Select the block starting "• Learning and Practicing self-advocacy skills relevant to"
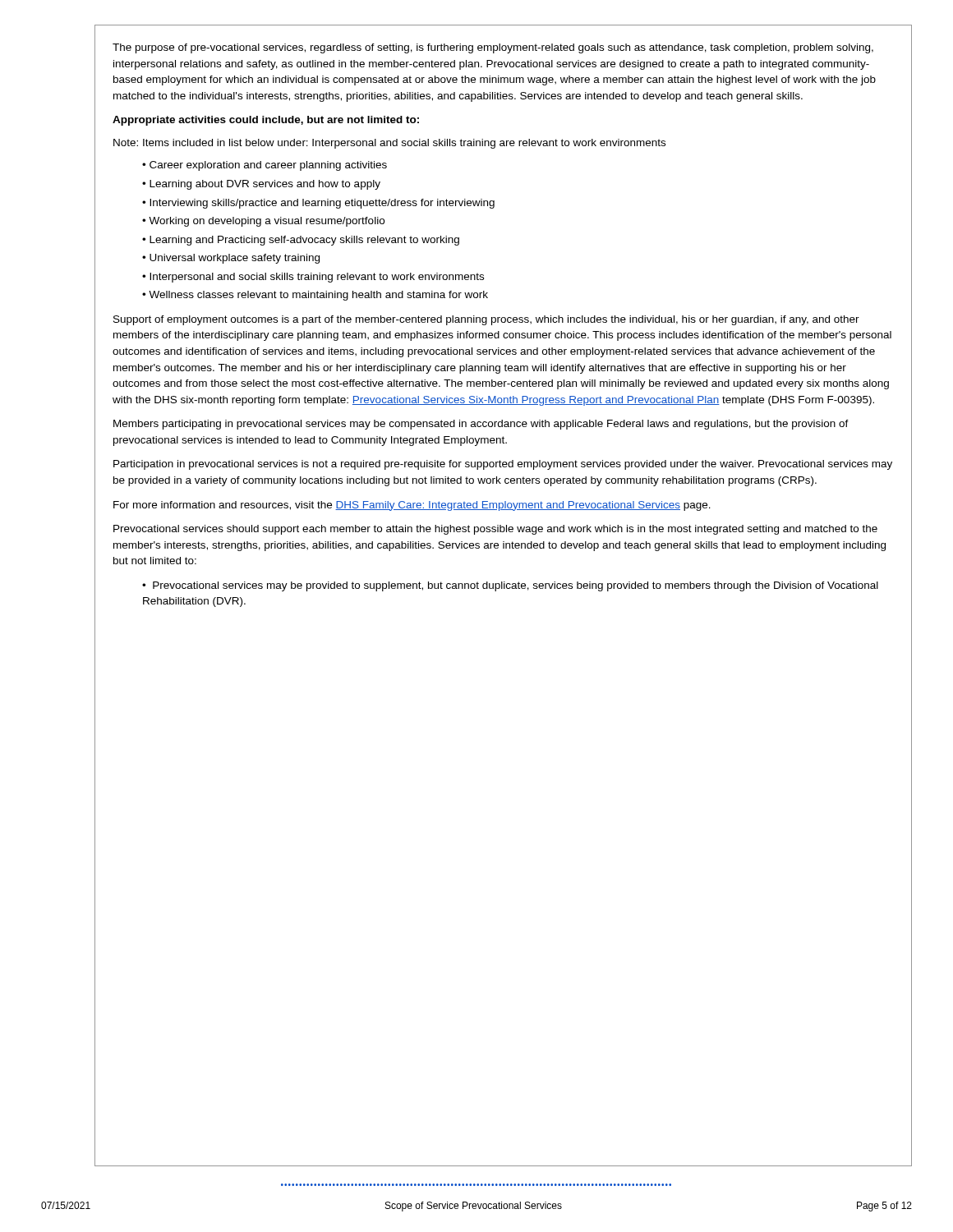This screenshot has width=953, height=1232. [x=301, y=239]
